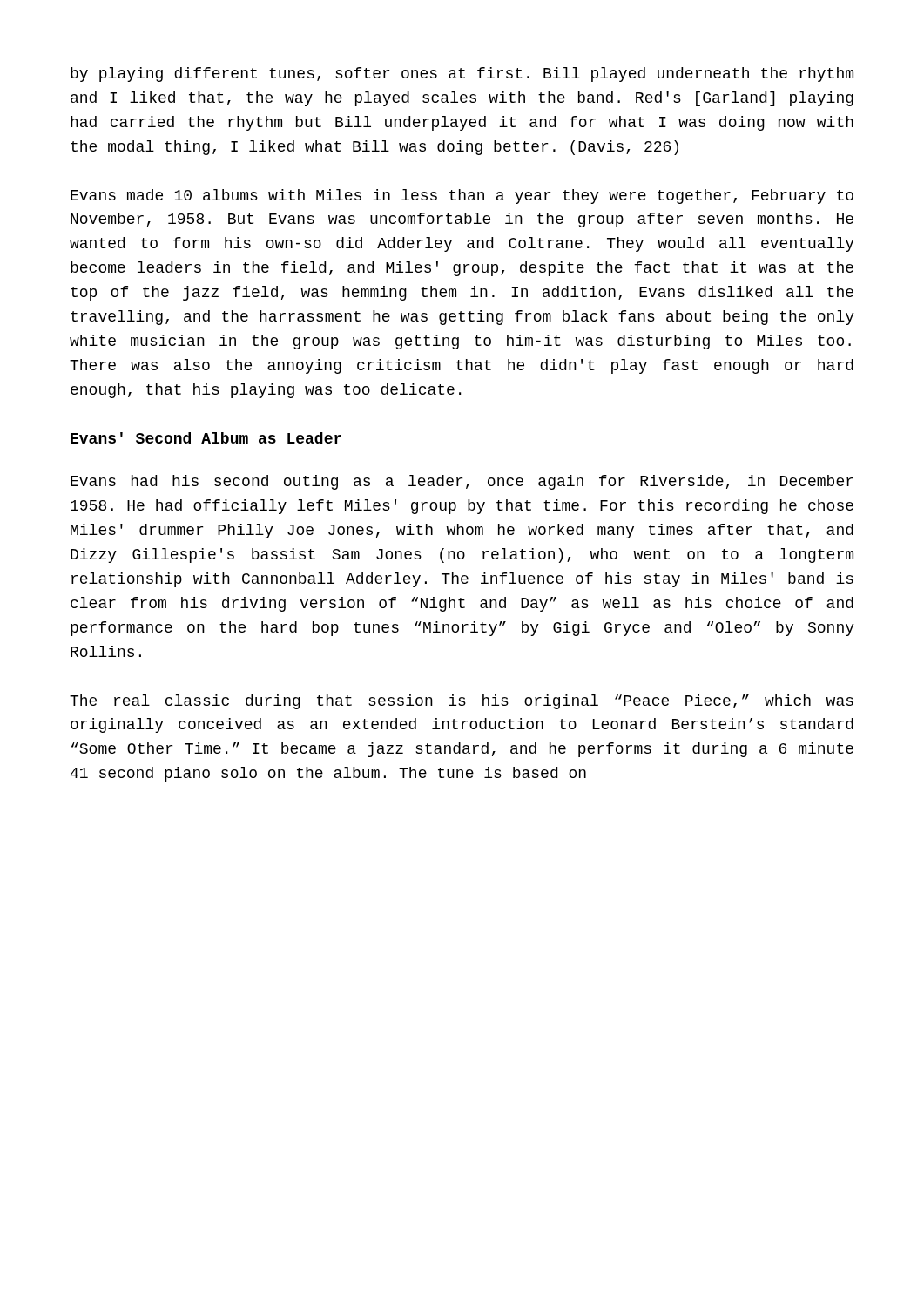Click on the region starting "by playing different tunes, softer ones"
924x1307 pixels.
coord(462,111)
